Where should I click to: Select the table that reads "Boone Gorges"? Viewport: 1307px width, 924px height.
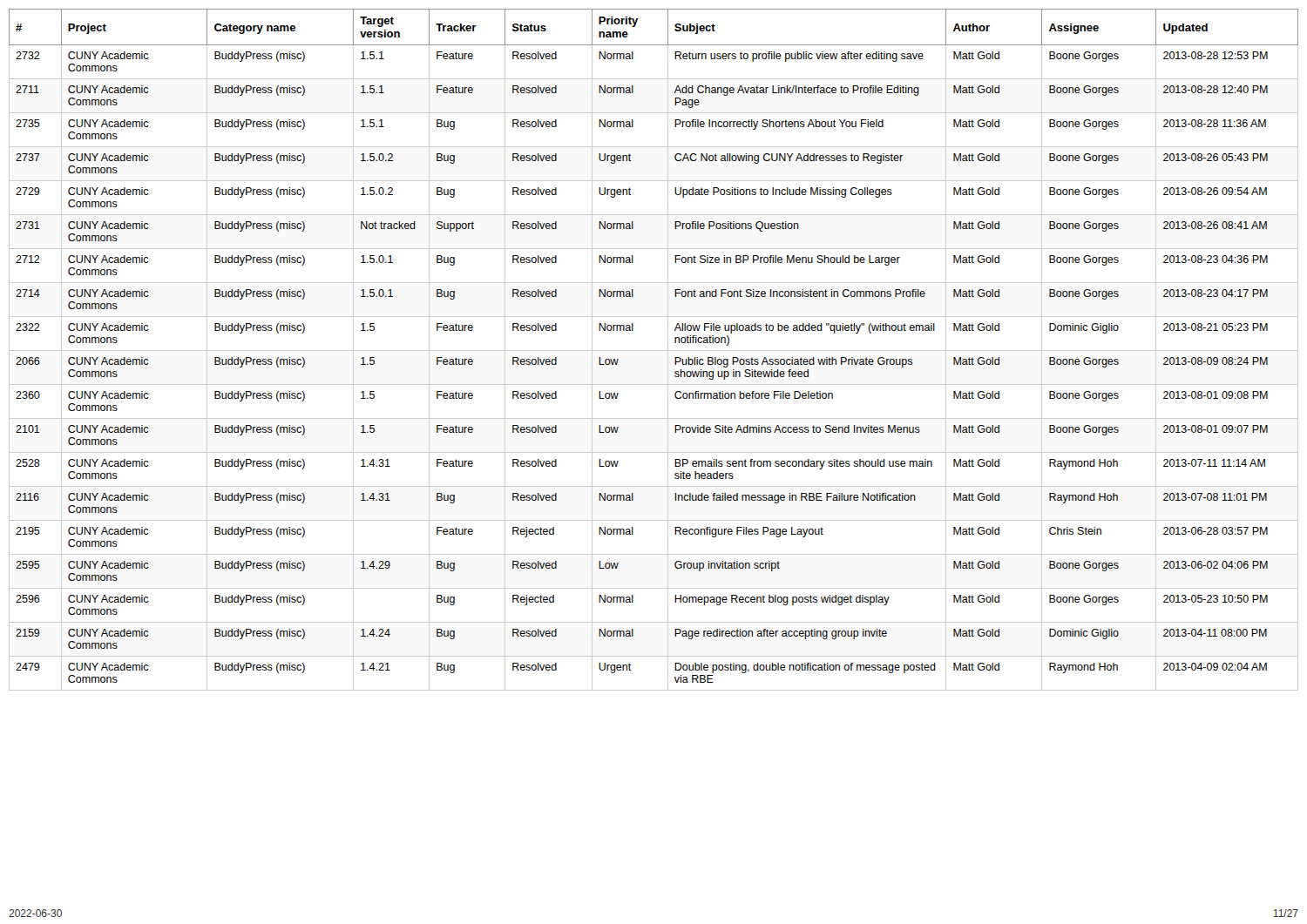coord(654,453)
